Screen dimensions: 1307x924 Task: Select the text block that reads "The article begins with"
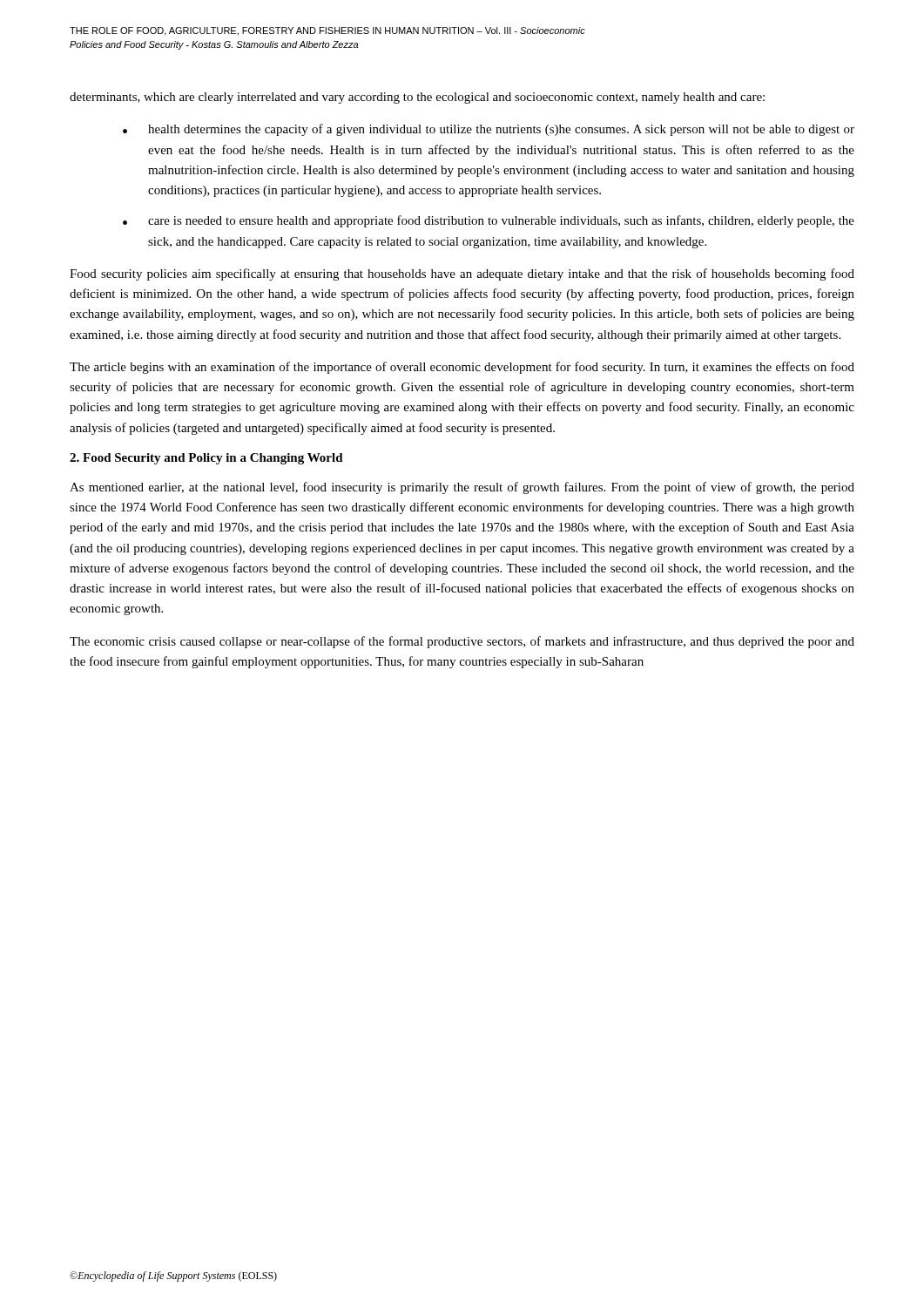pos(462,397)
